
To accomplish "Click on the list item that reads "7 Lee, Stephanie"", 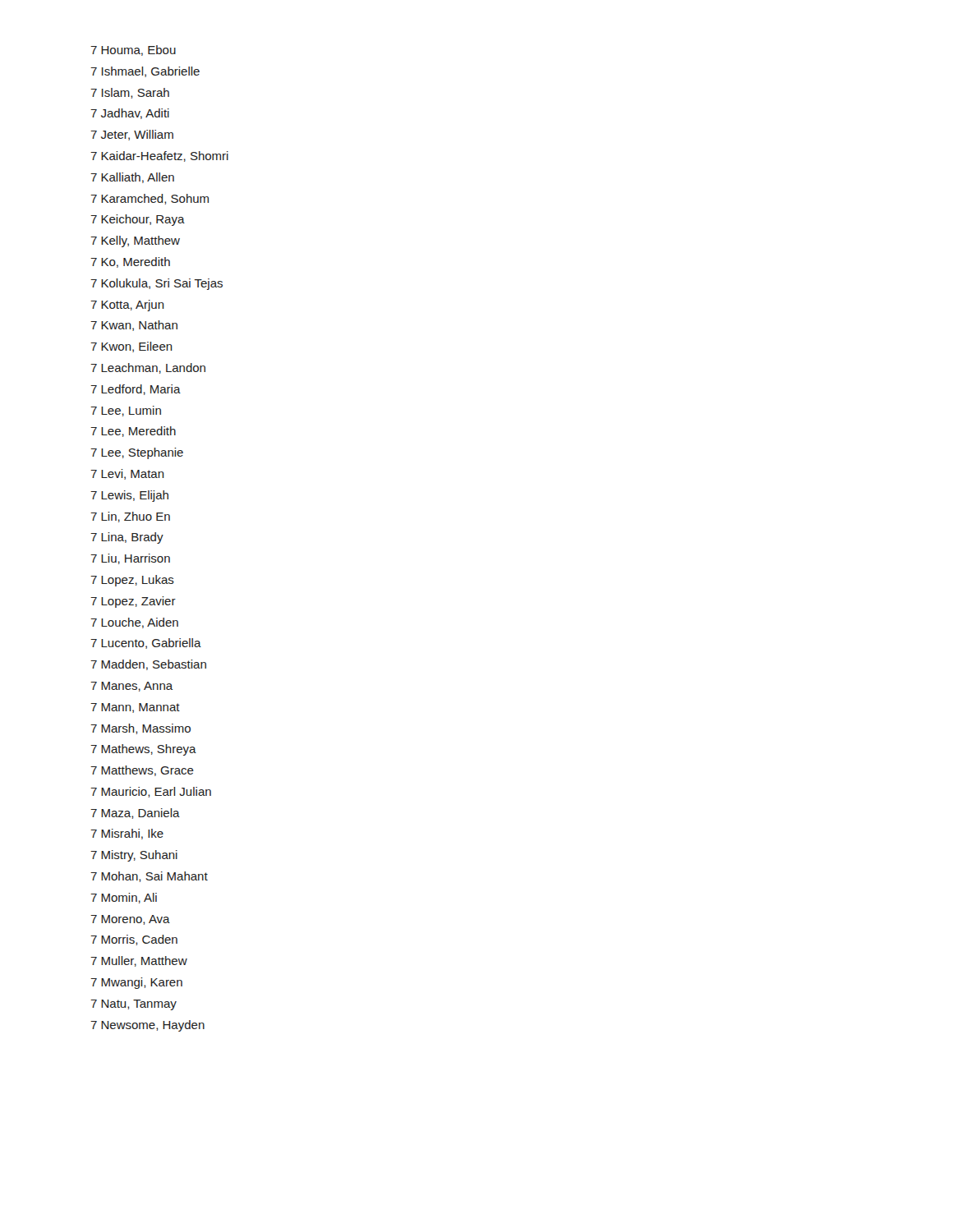I will click(x=137, y=452).
